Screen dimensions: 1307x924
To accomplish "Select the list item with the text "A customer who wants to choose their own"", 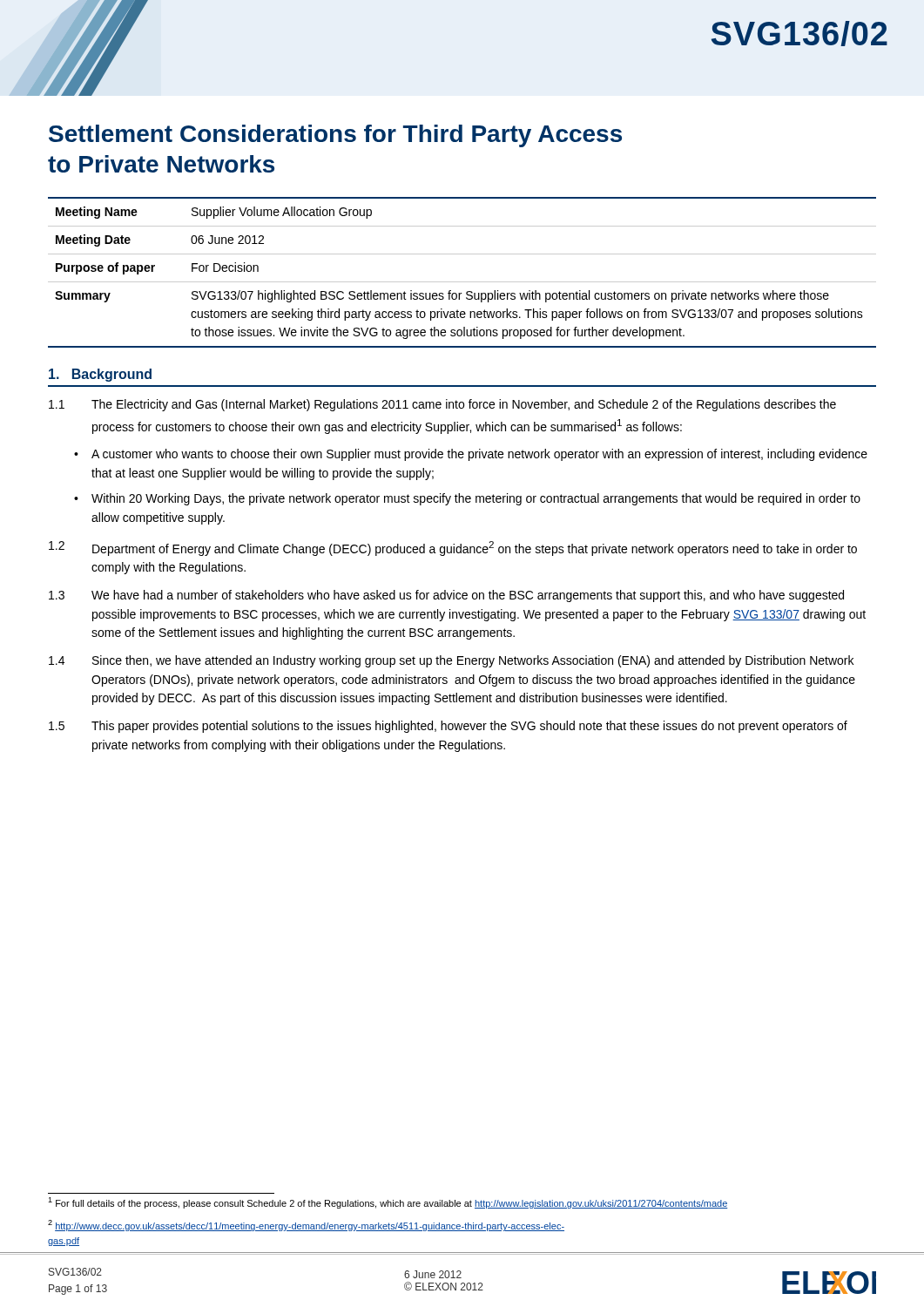I will (479, 463).
